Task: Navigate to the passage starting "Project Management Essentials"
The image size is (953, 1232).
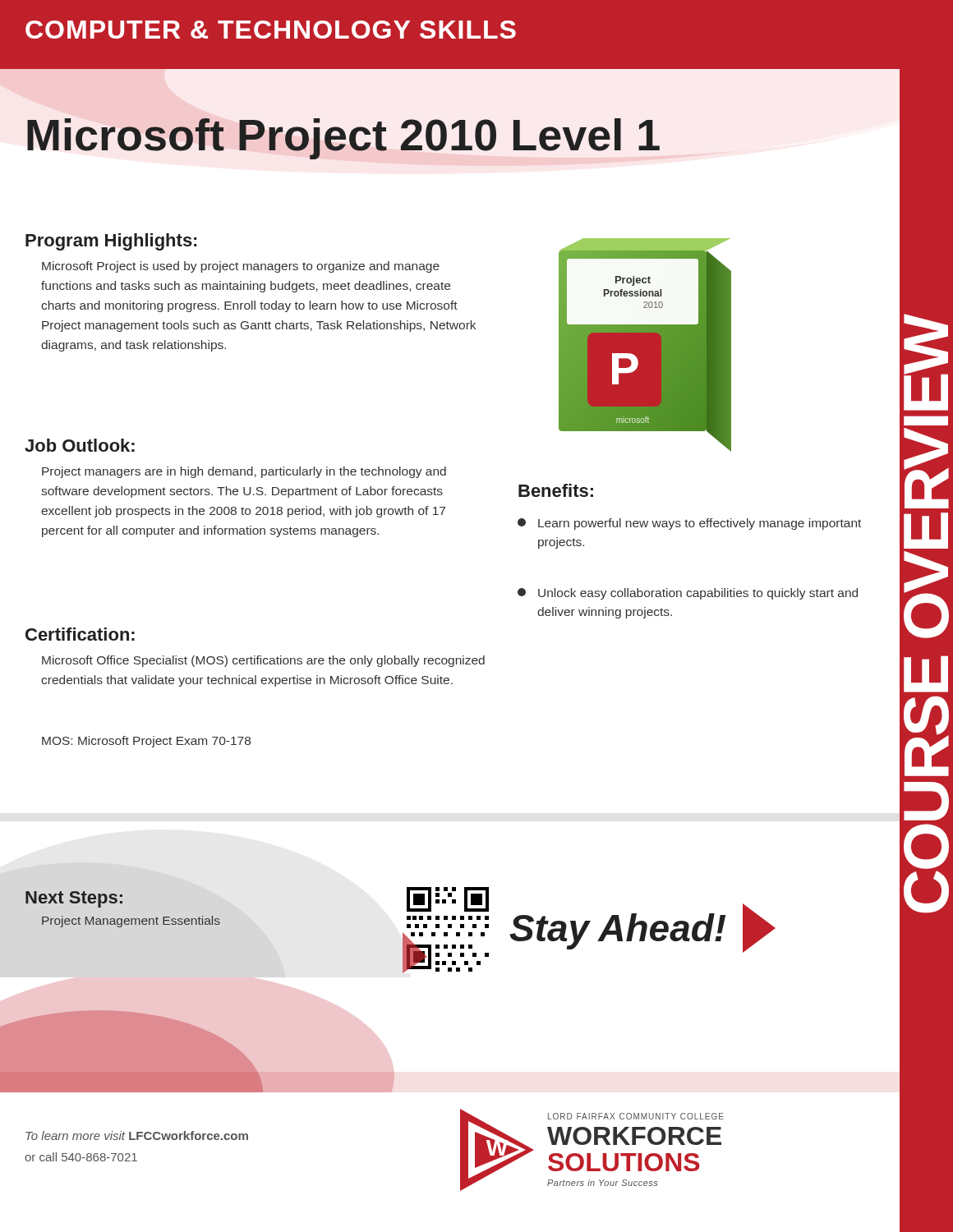Action: click(131, 920)
